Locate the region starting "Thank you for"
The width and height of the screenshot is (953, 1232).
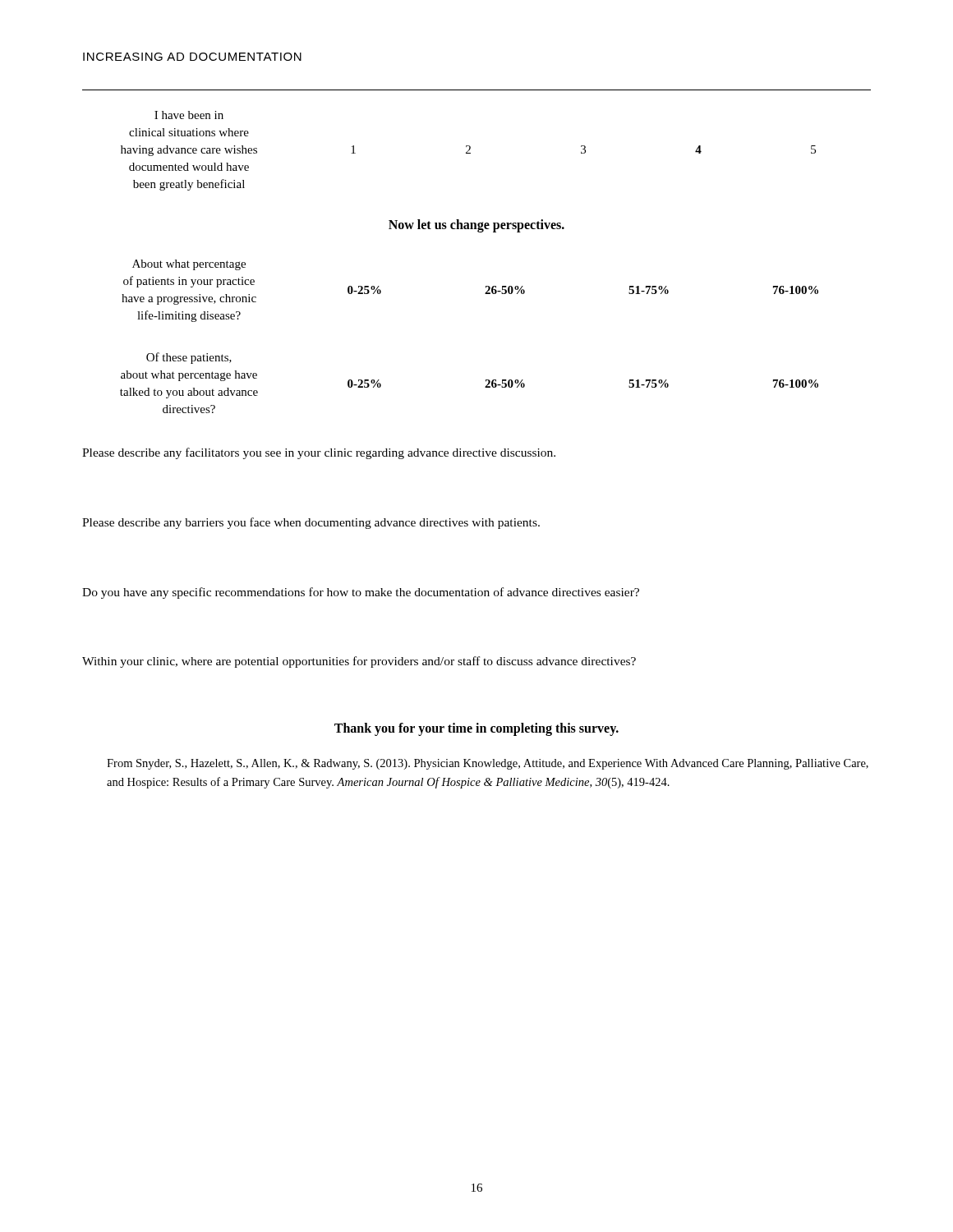click(x=476, y=728)
